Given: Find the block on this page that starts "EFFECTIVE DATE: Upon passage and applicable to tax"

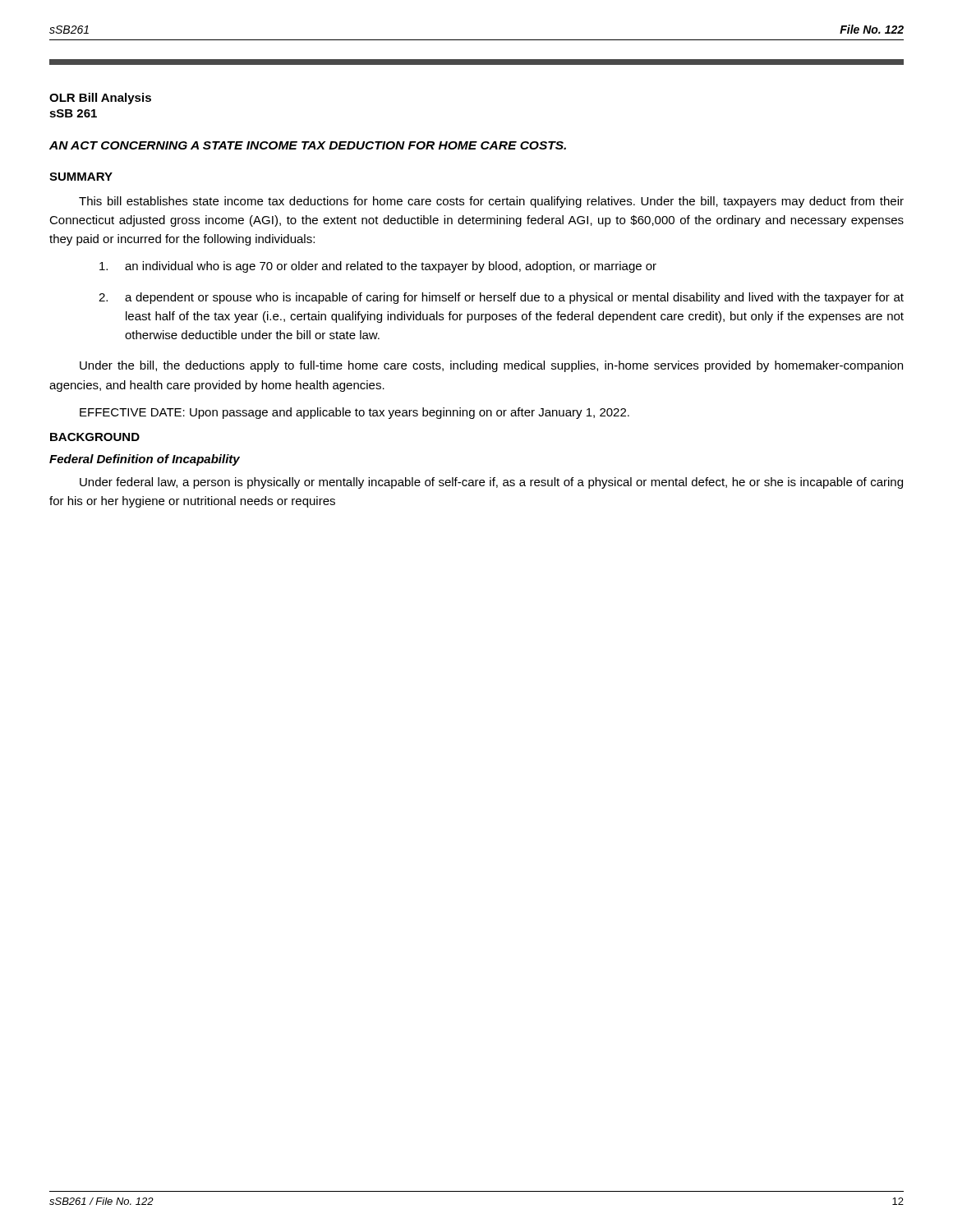Looking at the screenshot, I should (x=355, y=412).
